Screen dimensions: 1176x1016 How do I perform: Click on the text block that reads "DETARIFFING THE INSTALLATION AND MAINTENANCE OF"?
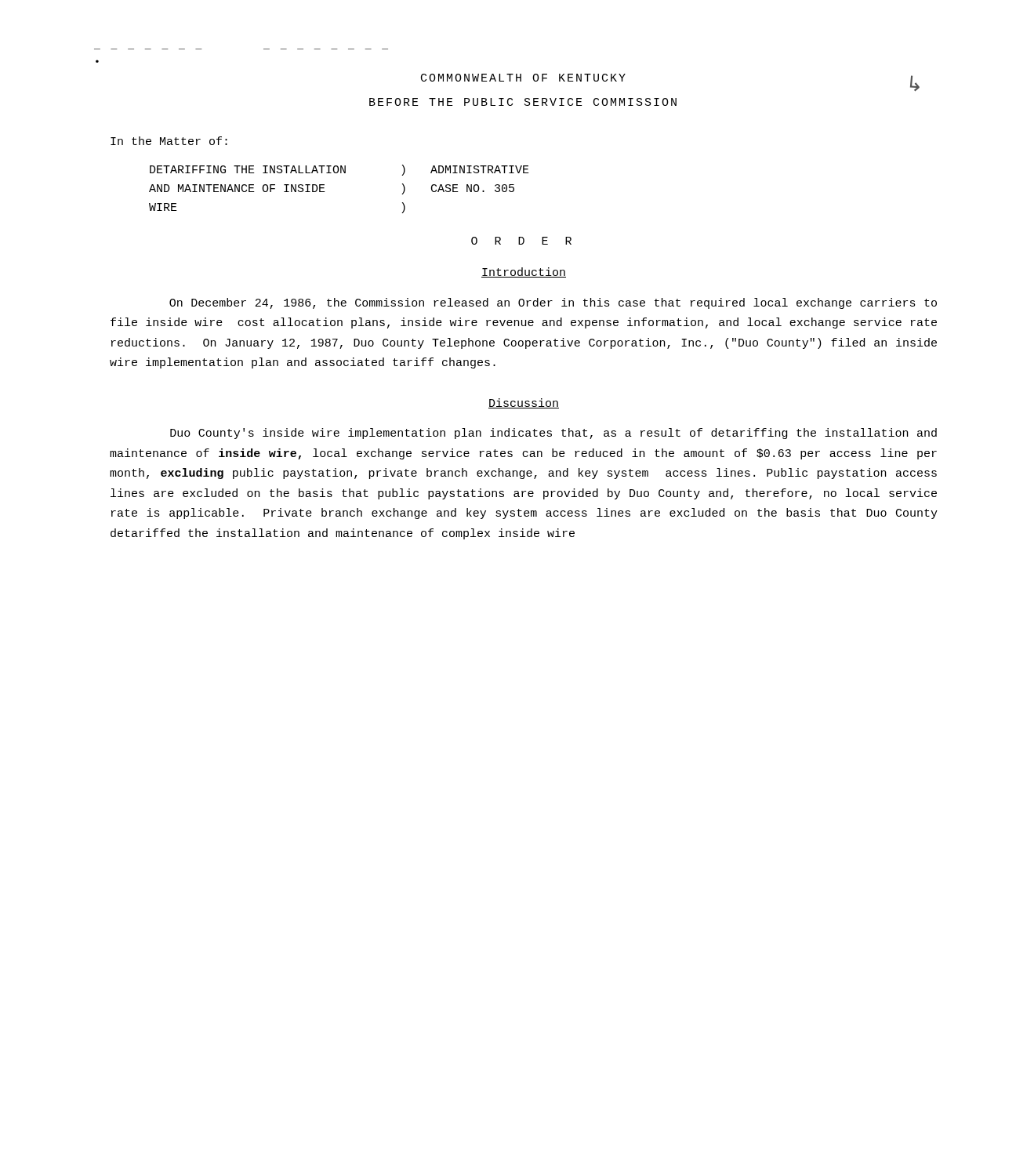coord(339,170)
